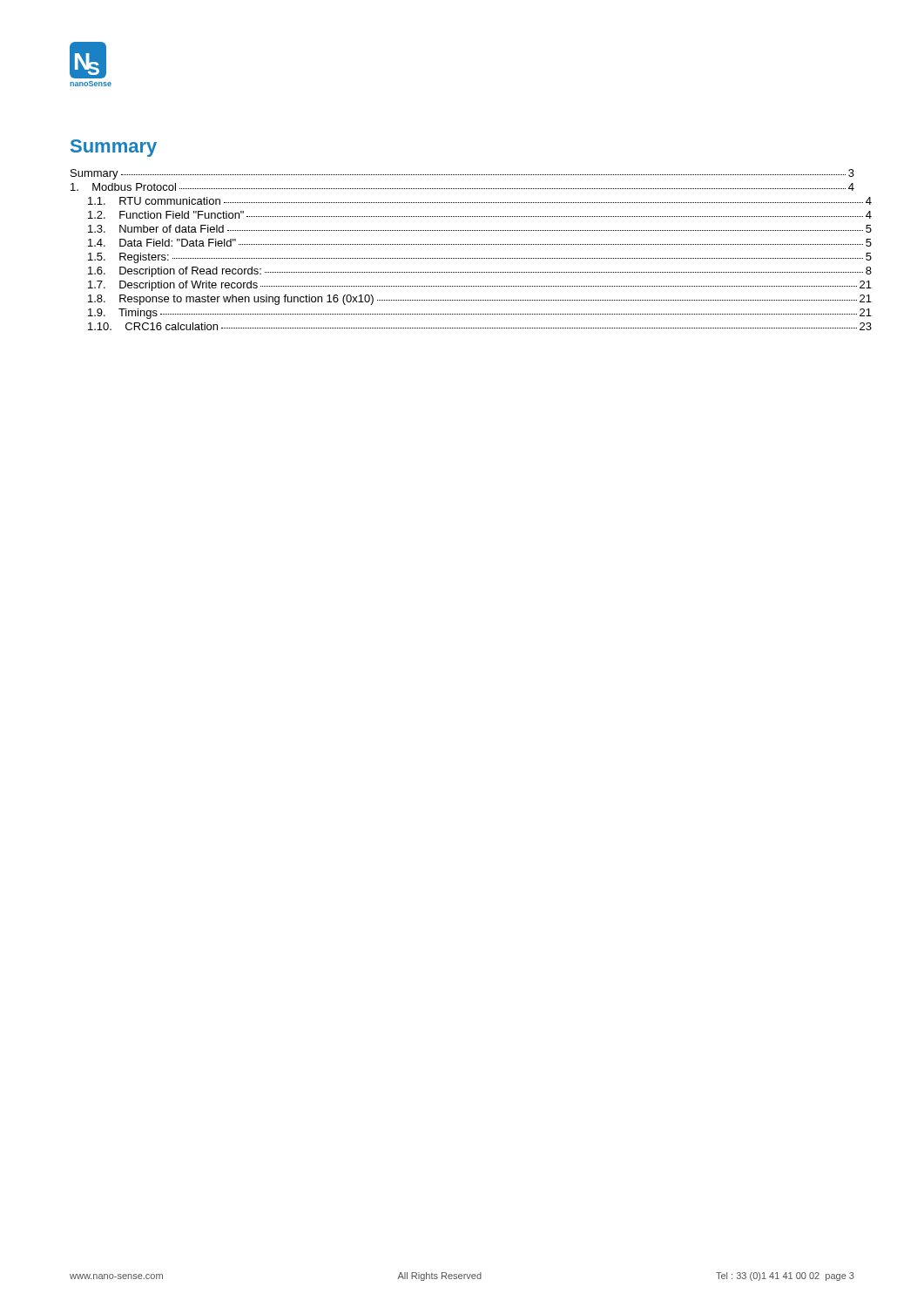Locate the list item containing "10. CRC16 calculation 23"
Screen dimensions: 1307x924
coord(479,326)
